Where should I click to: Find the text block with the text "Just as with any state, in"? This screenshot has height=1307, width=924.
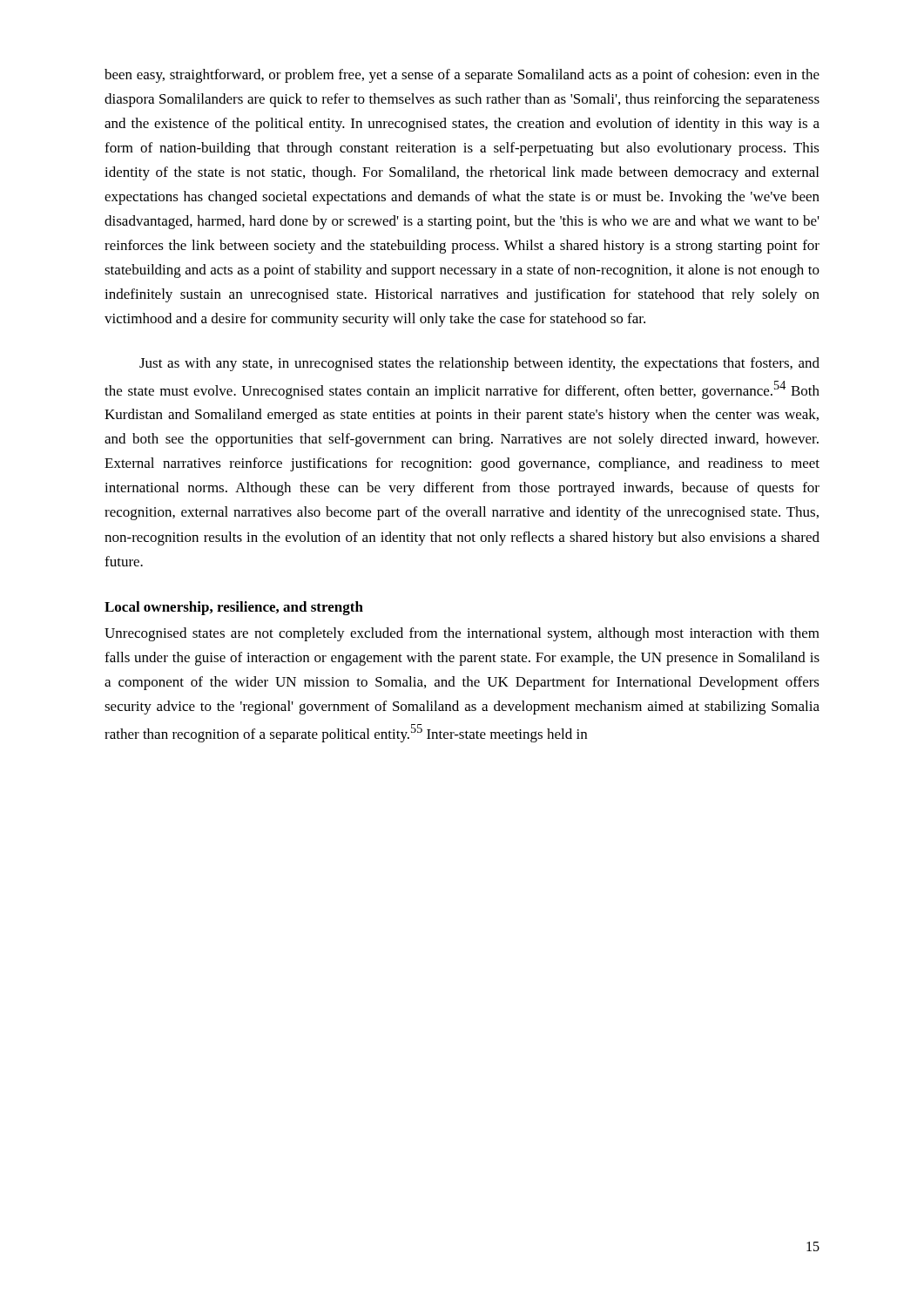(462, 462)
